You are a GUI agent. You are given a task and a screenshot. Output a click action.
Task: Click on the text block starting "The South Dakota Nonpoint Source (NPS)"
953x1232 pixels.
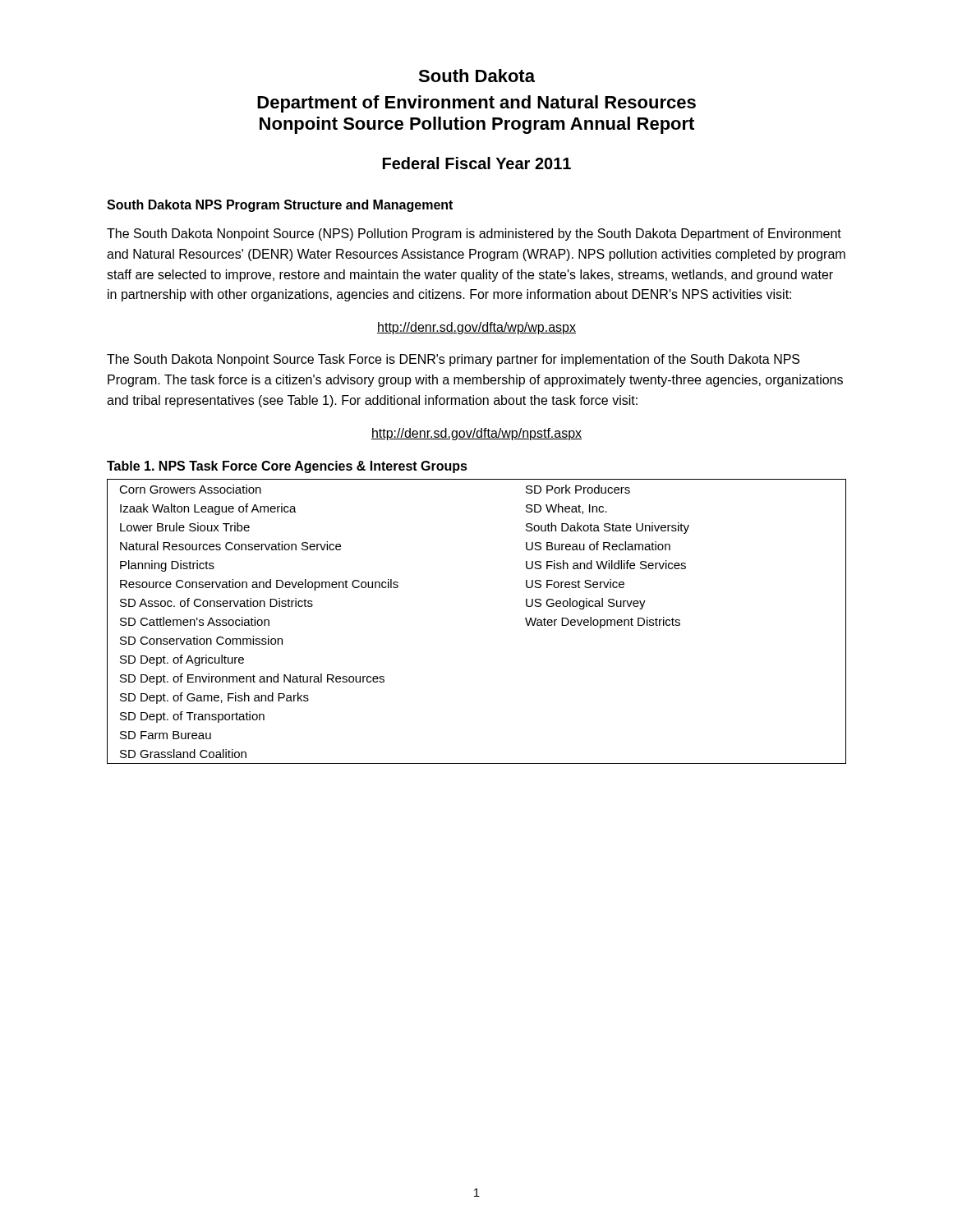click(x=476, y=264)
